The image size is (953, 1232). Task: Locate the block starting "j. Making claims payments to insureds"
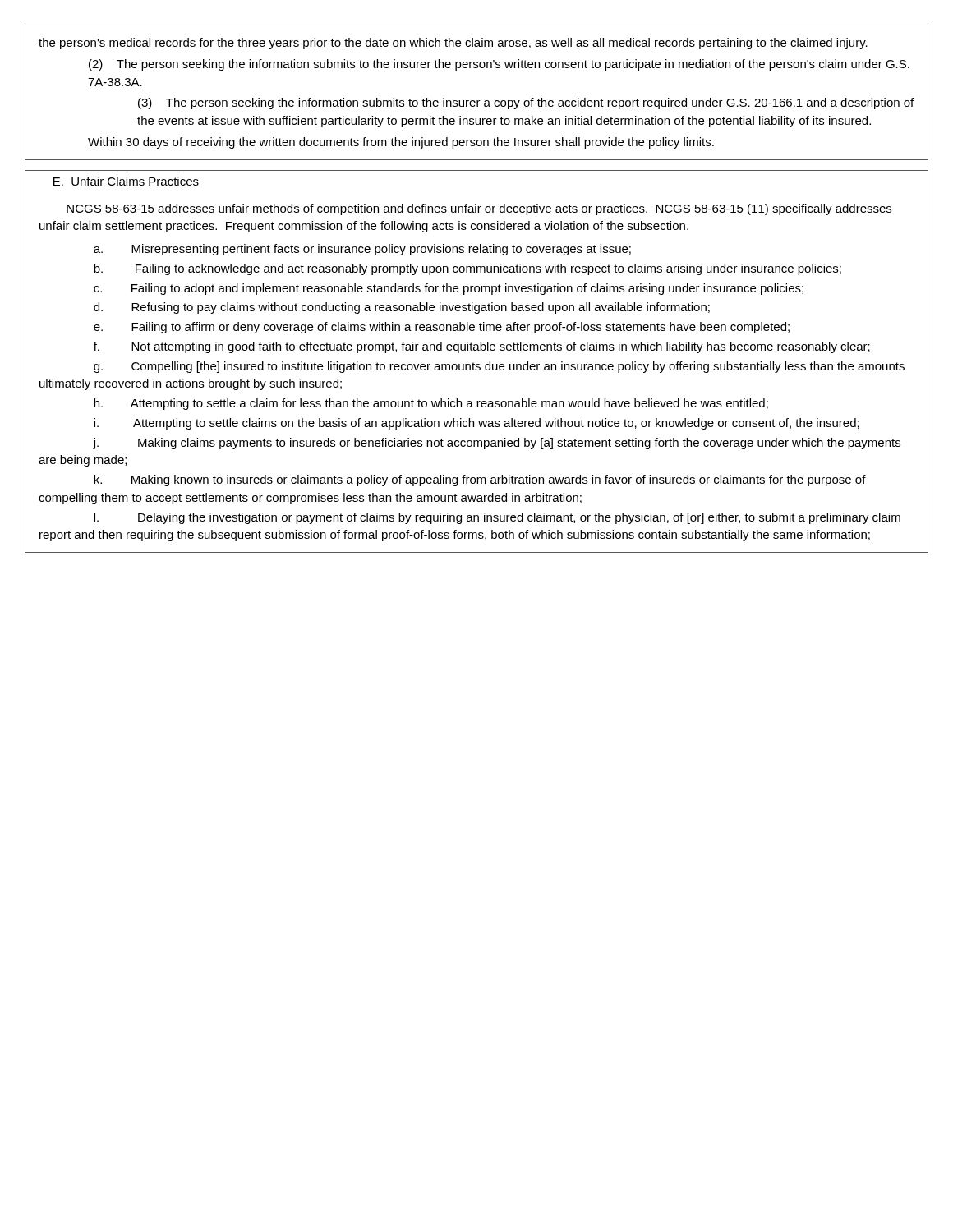pyautogui.click(x=470, y=451)
